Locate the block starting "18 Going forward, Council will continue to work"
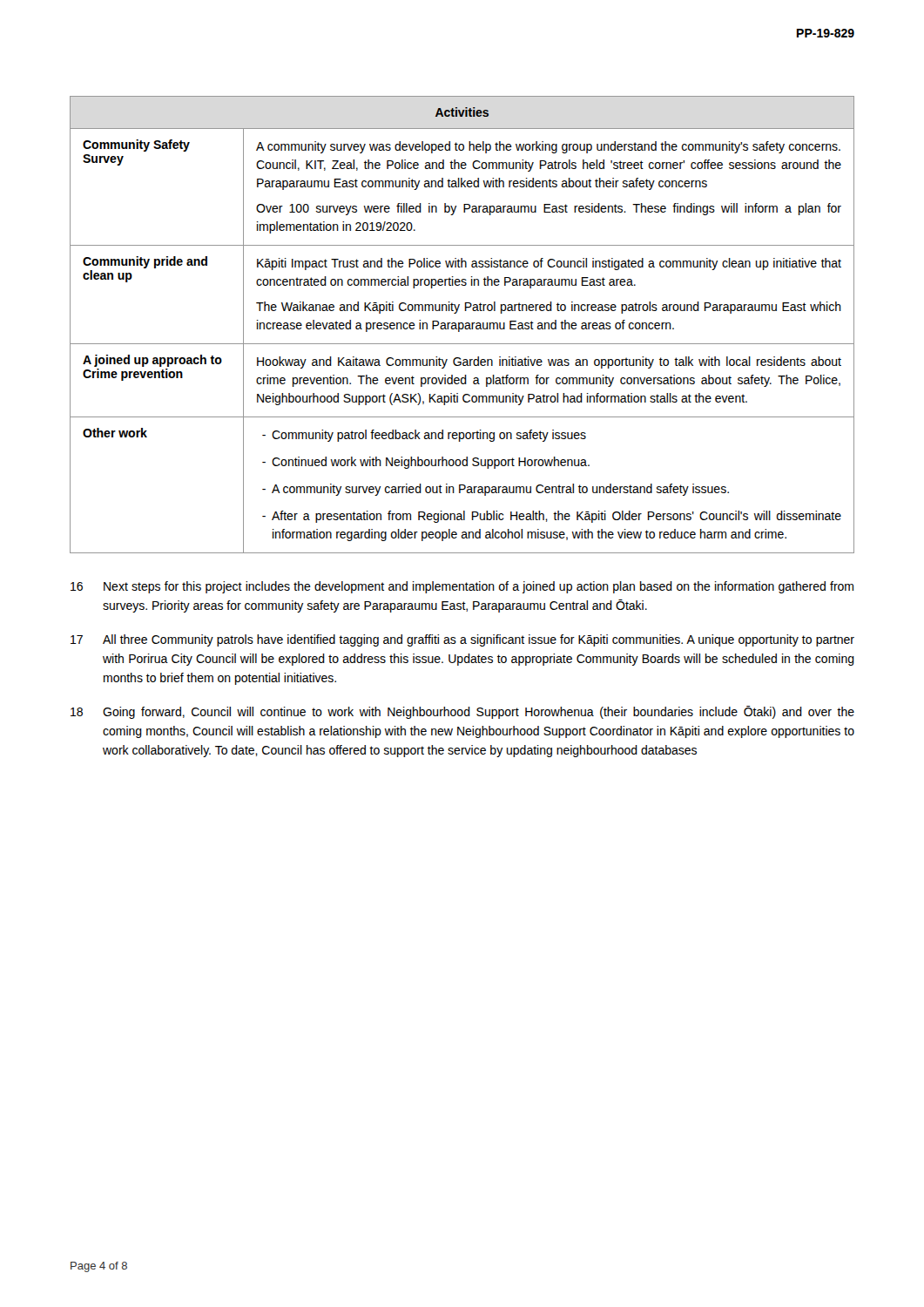The height and width of the screenshot is (1307, 924). [462, 732]
